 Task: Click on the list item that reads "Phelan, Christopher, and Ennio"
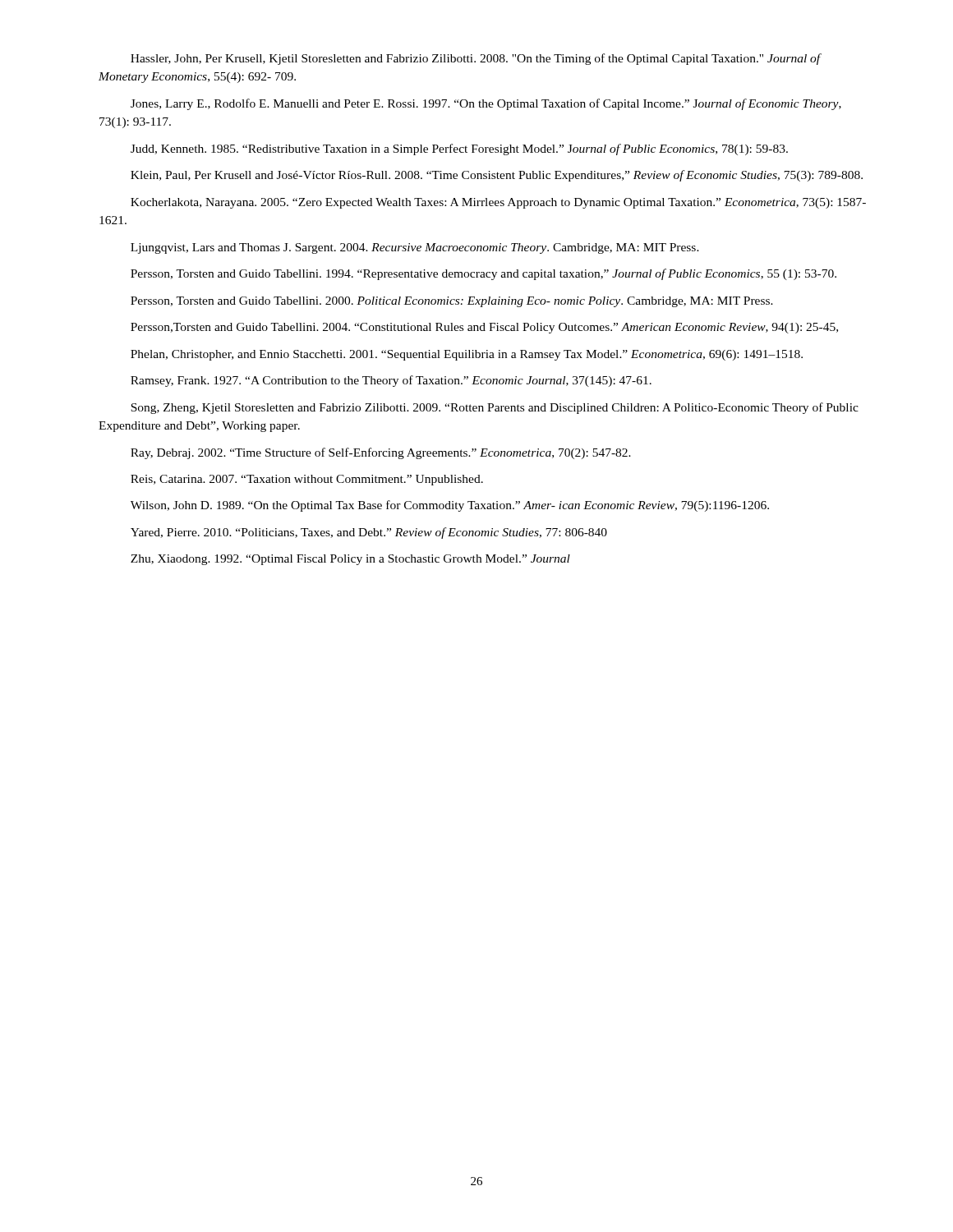(485, 354)
